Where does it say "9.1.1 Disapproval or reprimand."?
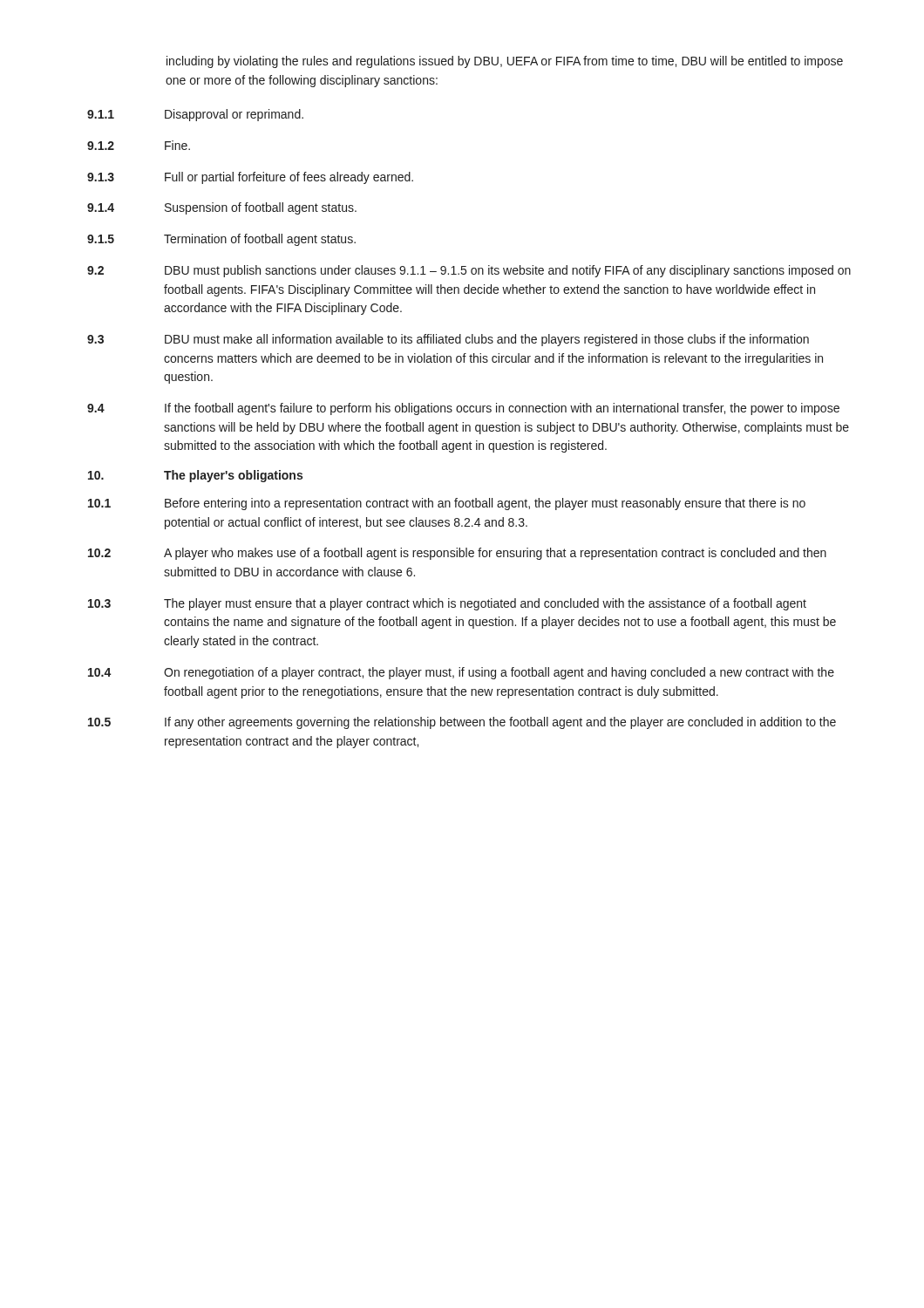 (195, 115)
